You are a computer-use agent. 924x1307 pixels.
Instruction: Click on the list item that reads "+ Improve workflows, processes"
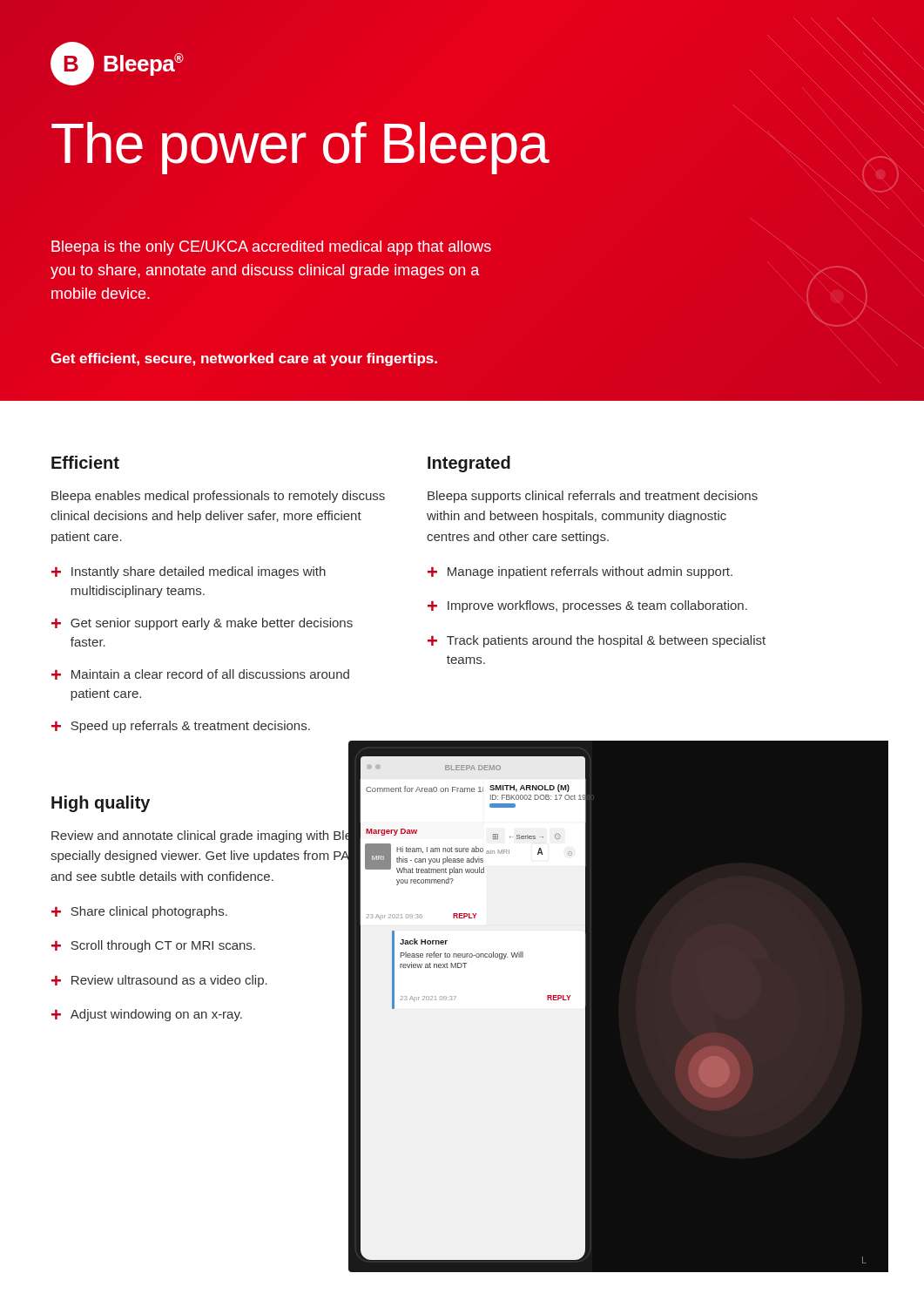point(587,607)
